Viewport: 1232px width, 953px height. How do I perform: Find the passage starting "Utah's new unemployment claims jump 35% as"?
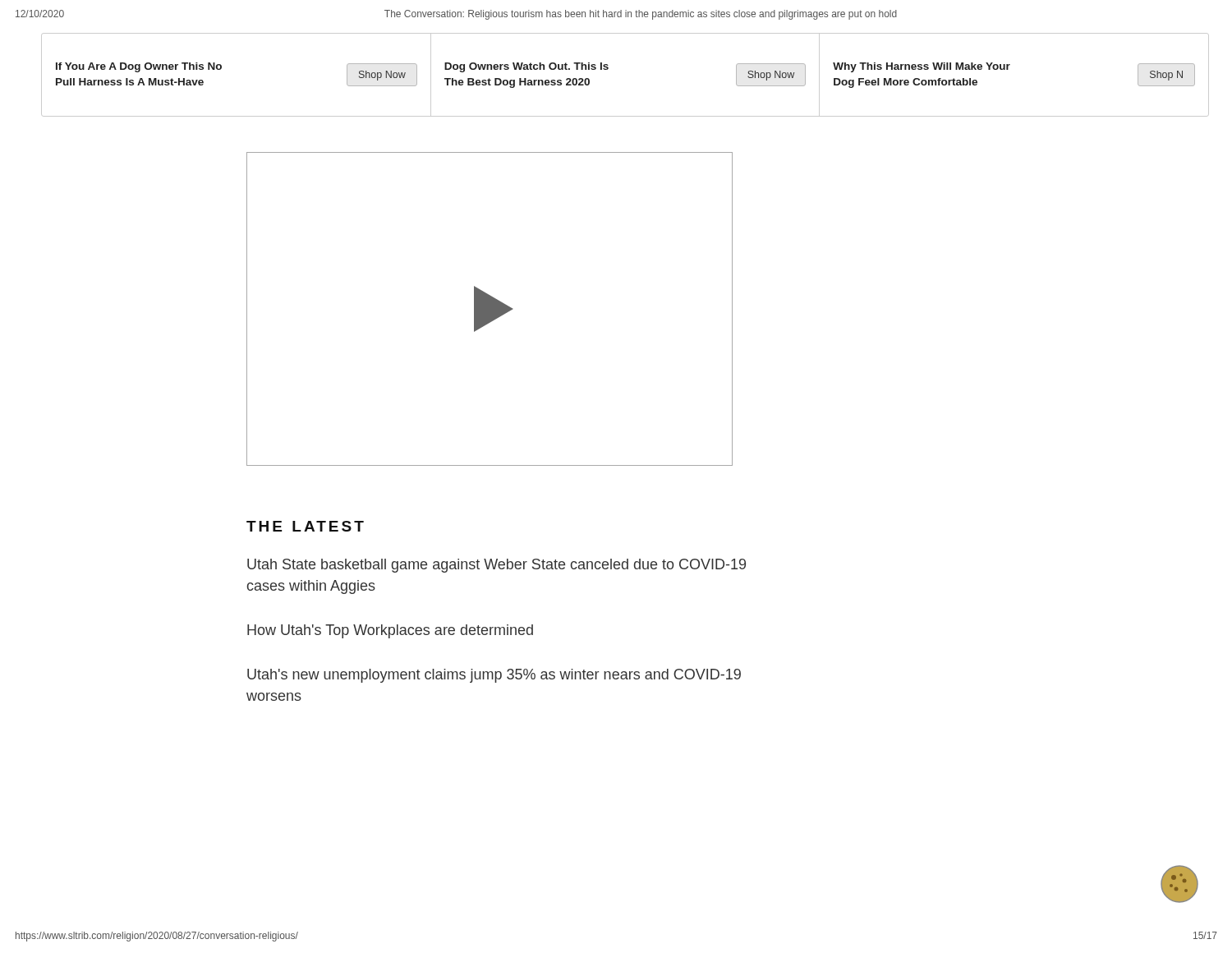click(x=494, y=685)
